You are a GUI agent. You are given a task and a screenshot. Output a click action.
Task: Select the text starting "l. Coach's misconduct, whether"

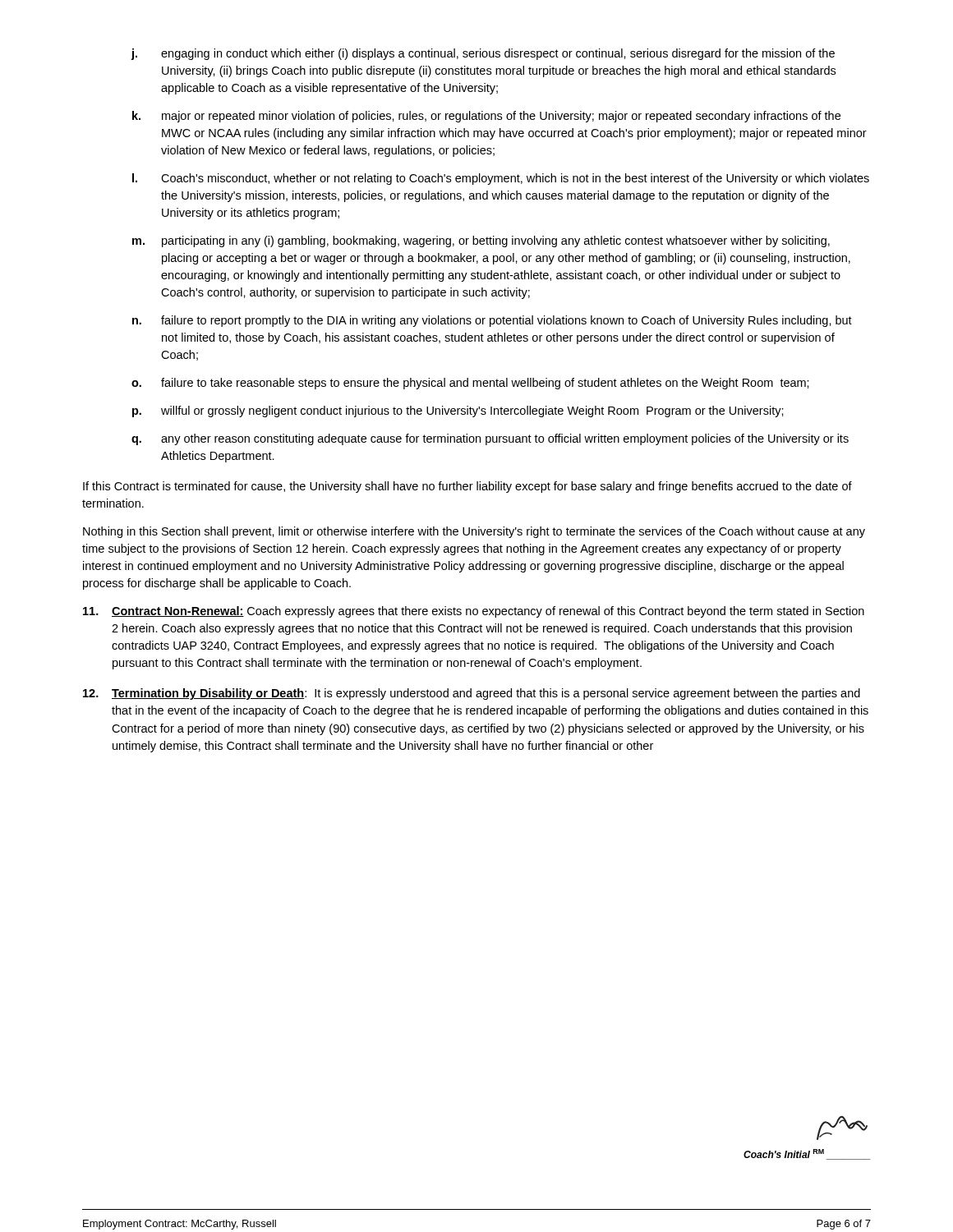pyautogui.click(x=501, y=196)
